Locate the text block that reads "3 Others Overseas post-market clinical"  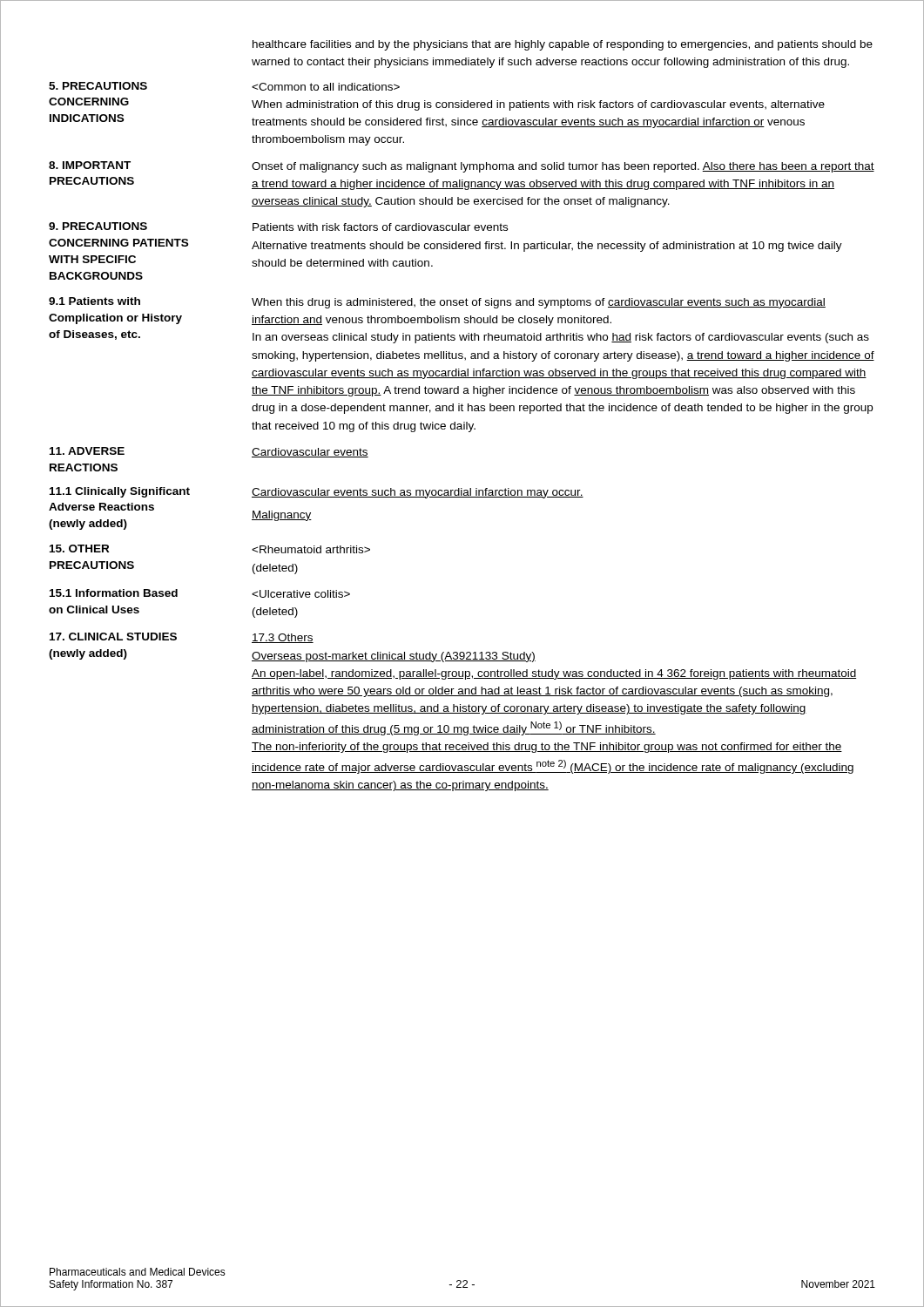554,711
